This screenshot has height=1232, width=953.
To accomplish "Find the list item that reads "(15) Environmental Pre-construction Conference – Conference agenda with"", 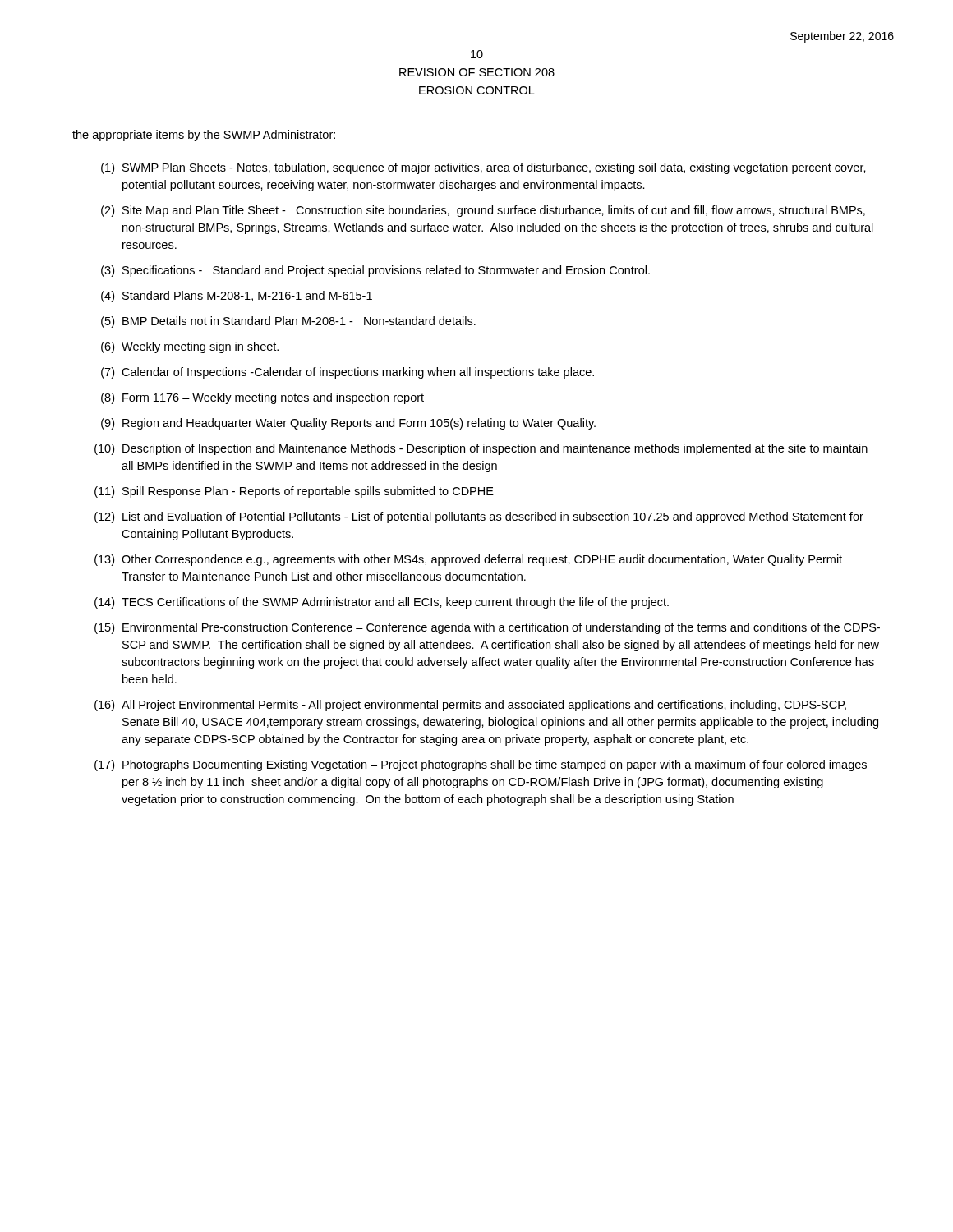I will 476,654.
